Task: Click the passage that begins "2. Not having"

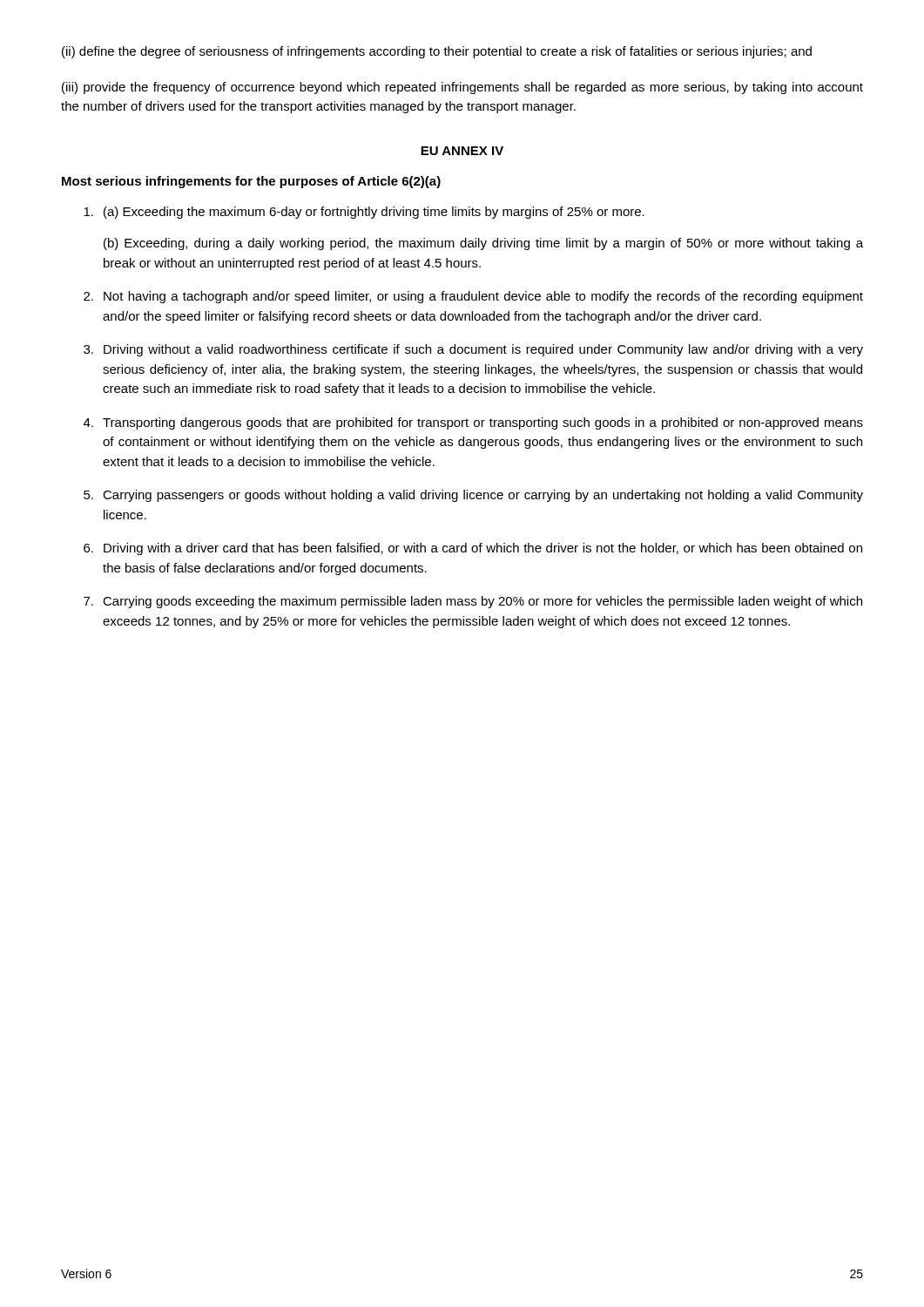Action: 462,306
